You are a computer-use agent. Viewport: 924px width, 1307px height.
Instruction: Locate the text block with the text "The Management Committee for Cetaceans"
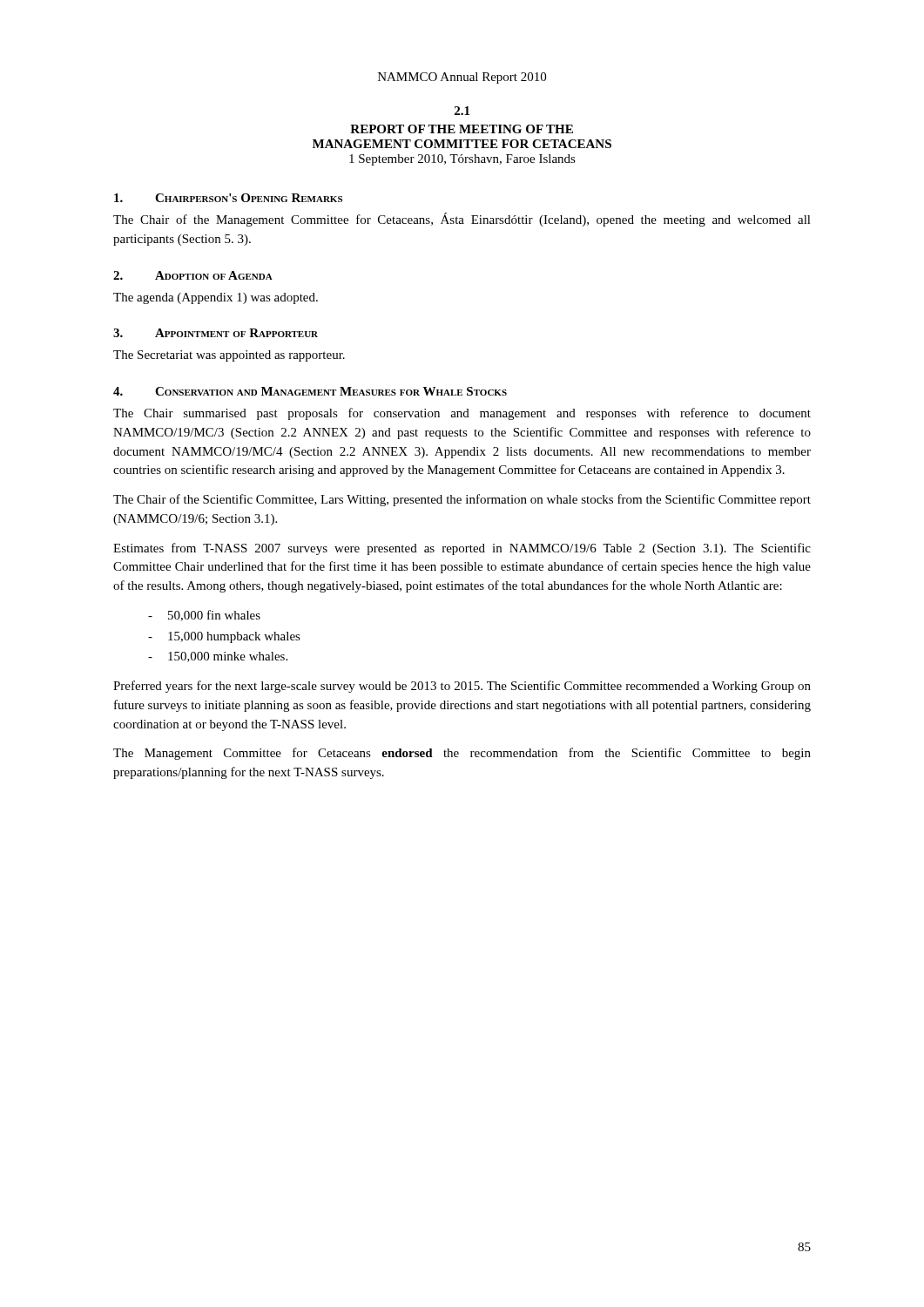(462, 763)
